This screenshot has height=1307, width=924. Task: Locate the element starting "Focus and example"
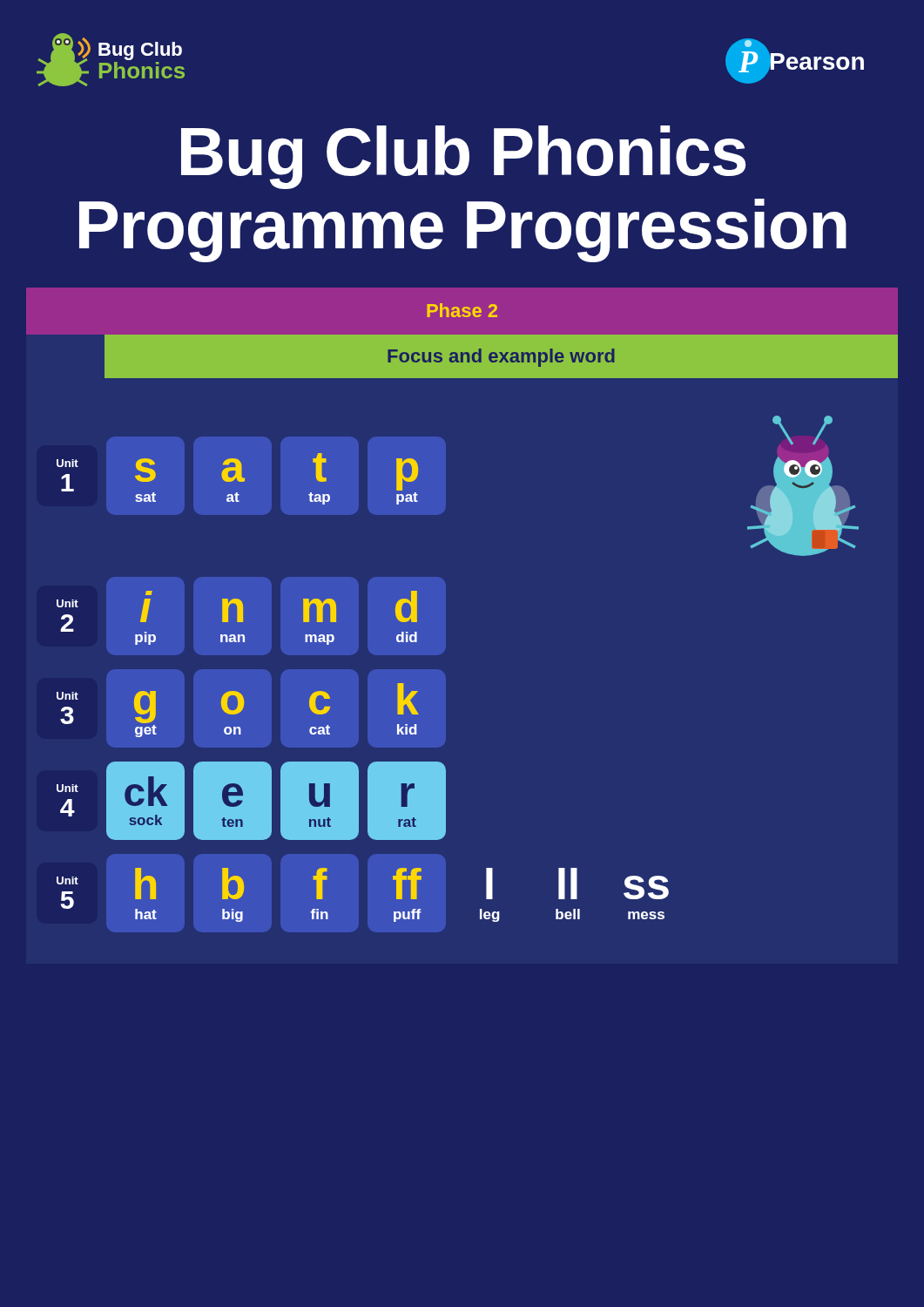point(501,356)
